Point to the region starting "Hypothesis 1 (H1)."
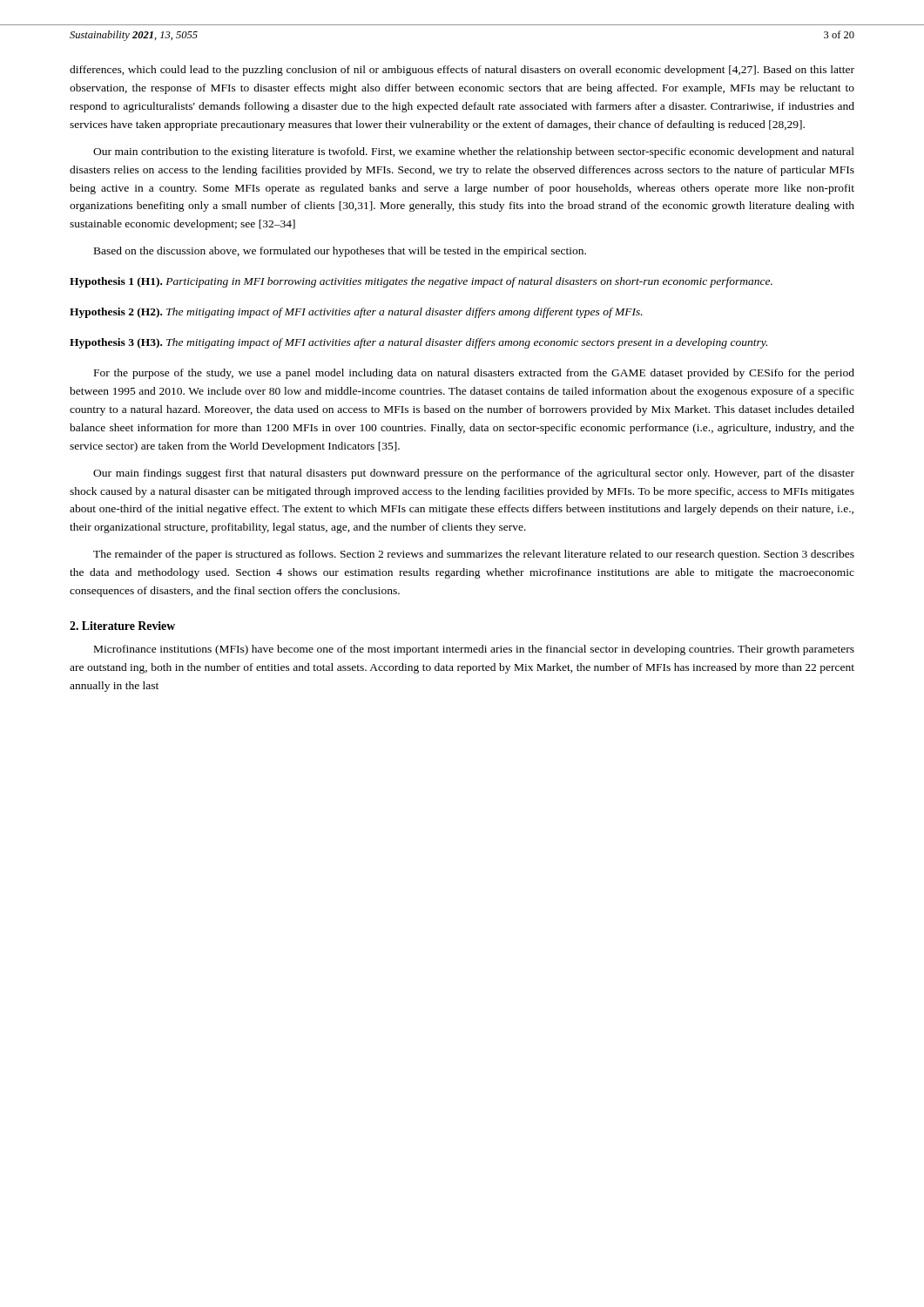 (x=462, y=282)
